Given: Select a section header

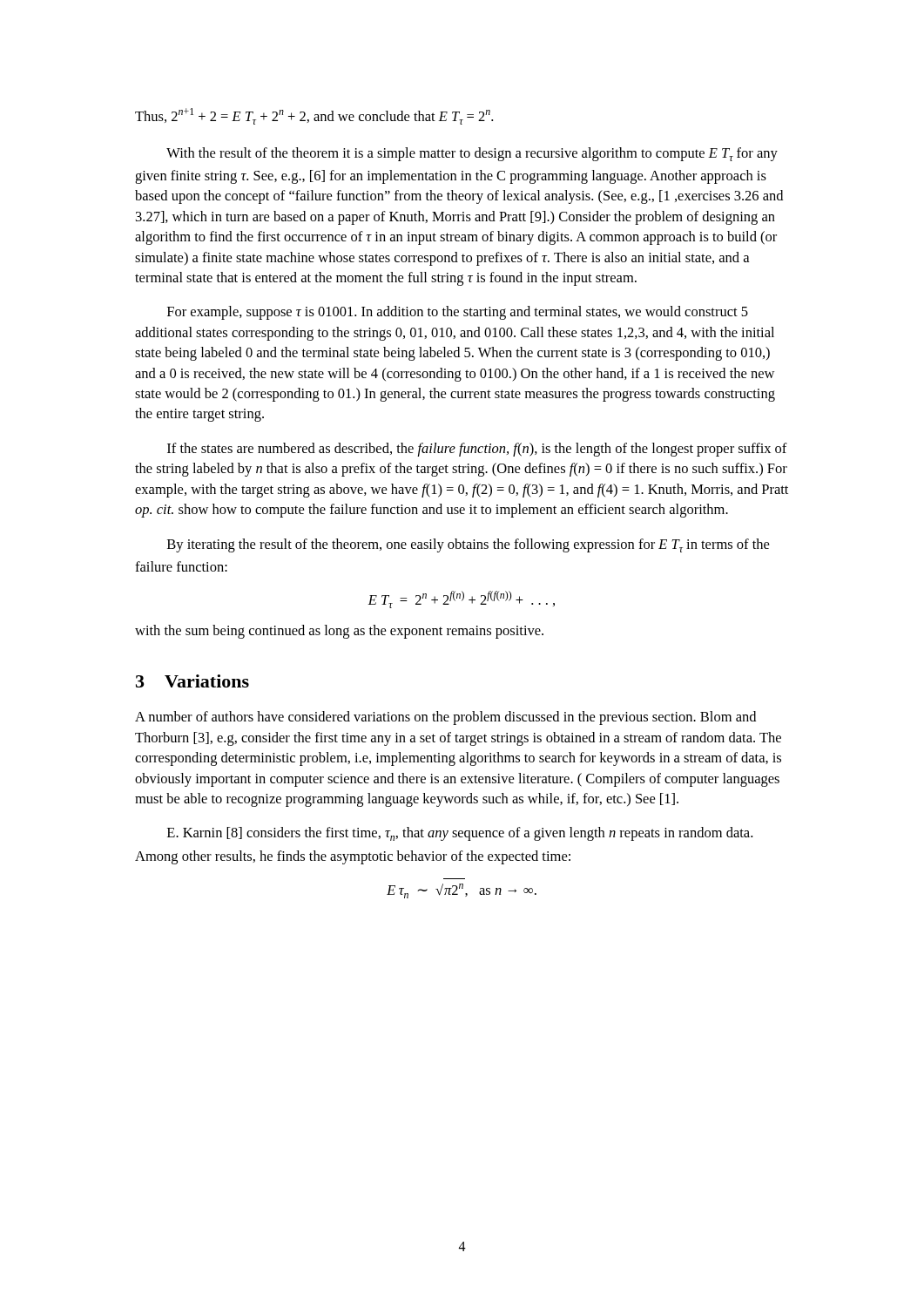Looking at the screenshot, I should pyautogui.click(x=192, y=681).
